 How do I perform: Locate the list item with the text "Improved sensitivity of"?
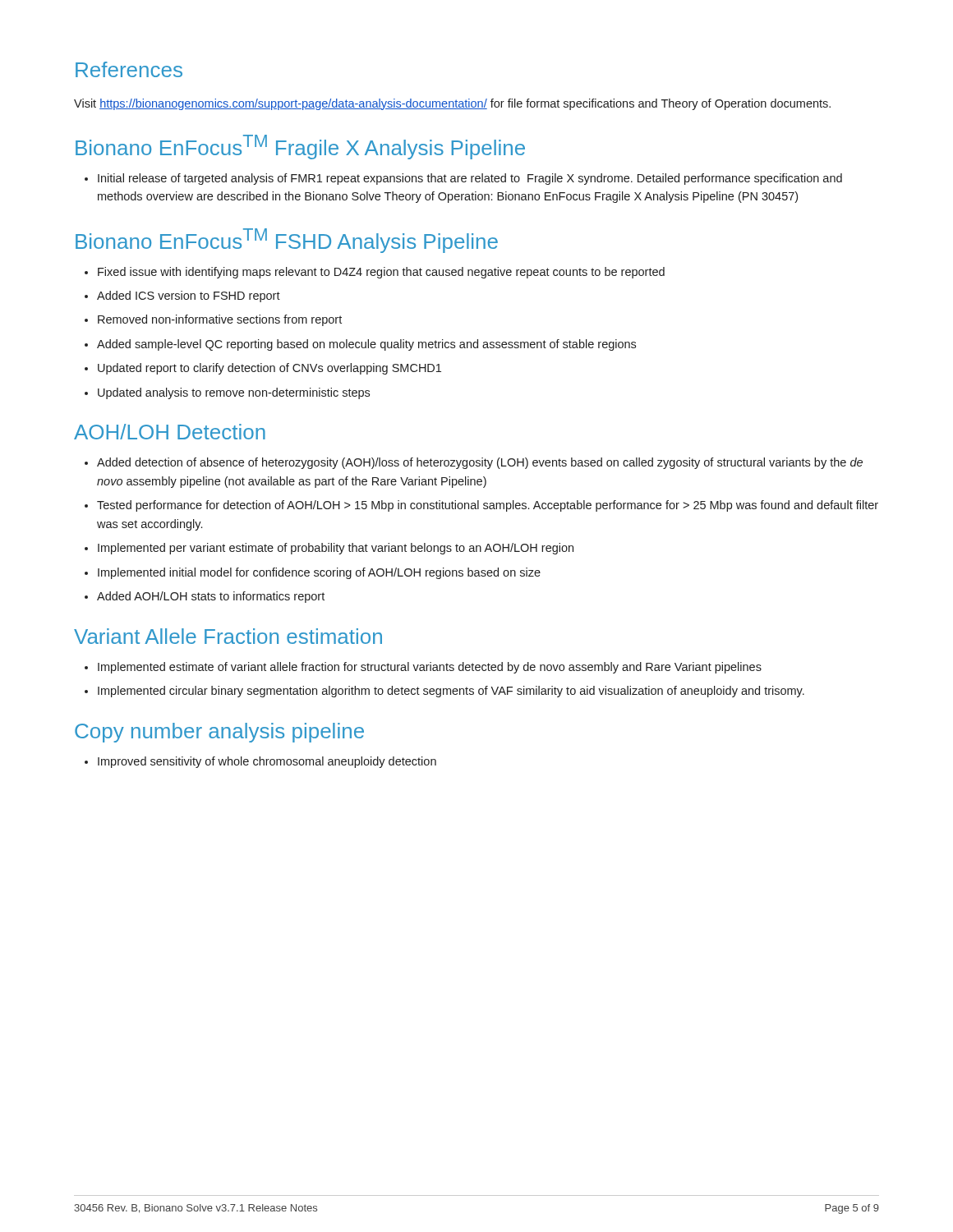260,762
